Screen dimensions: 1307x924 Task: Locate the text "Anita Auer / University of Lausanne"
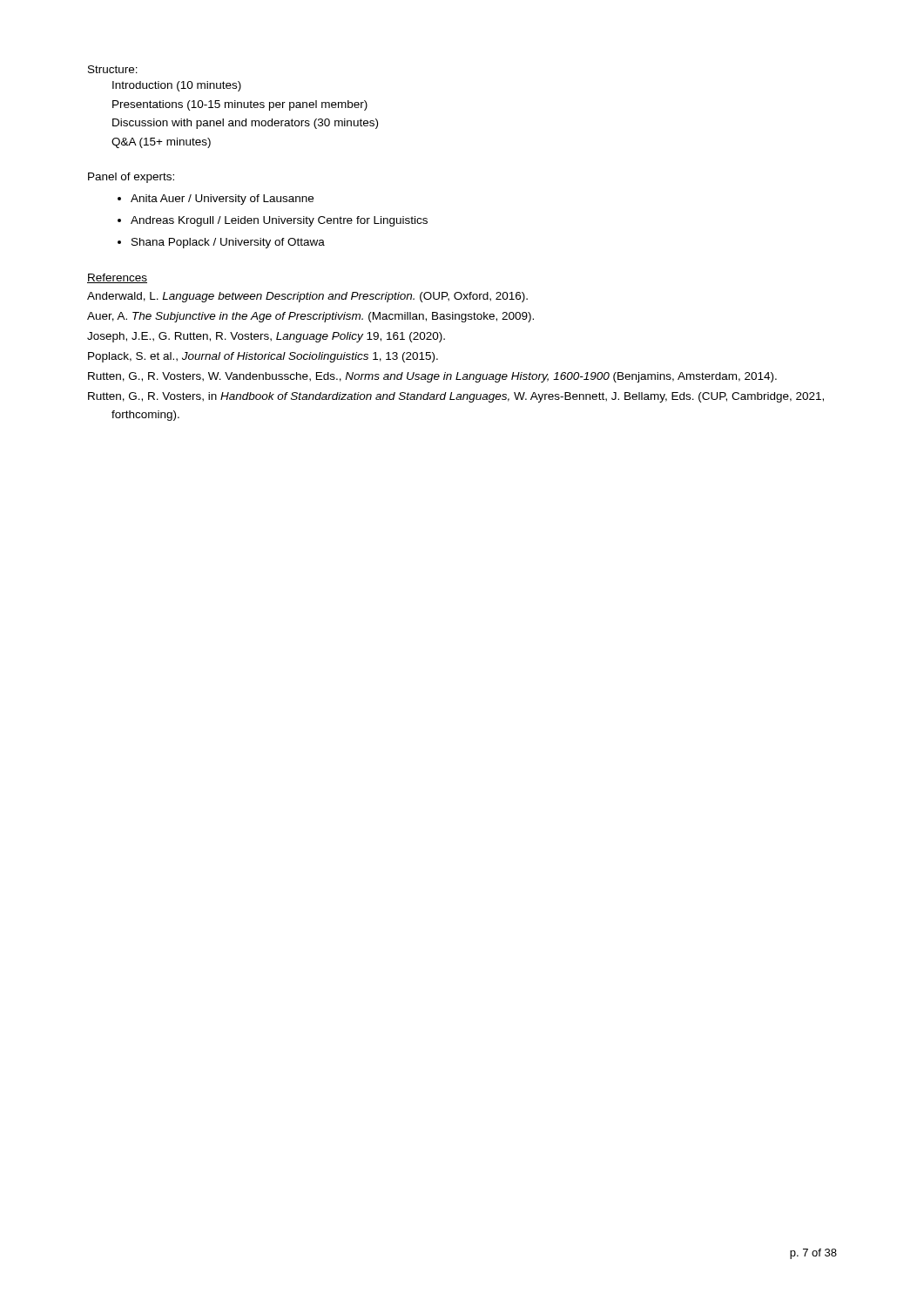pyautogui.click(x=222, y=199)
